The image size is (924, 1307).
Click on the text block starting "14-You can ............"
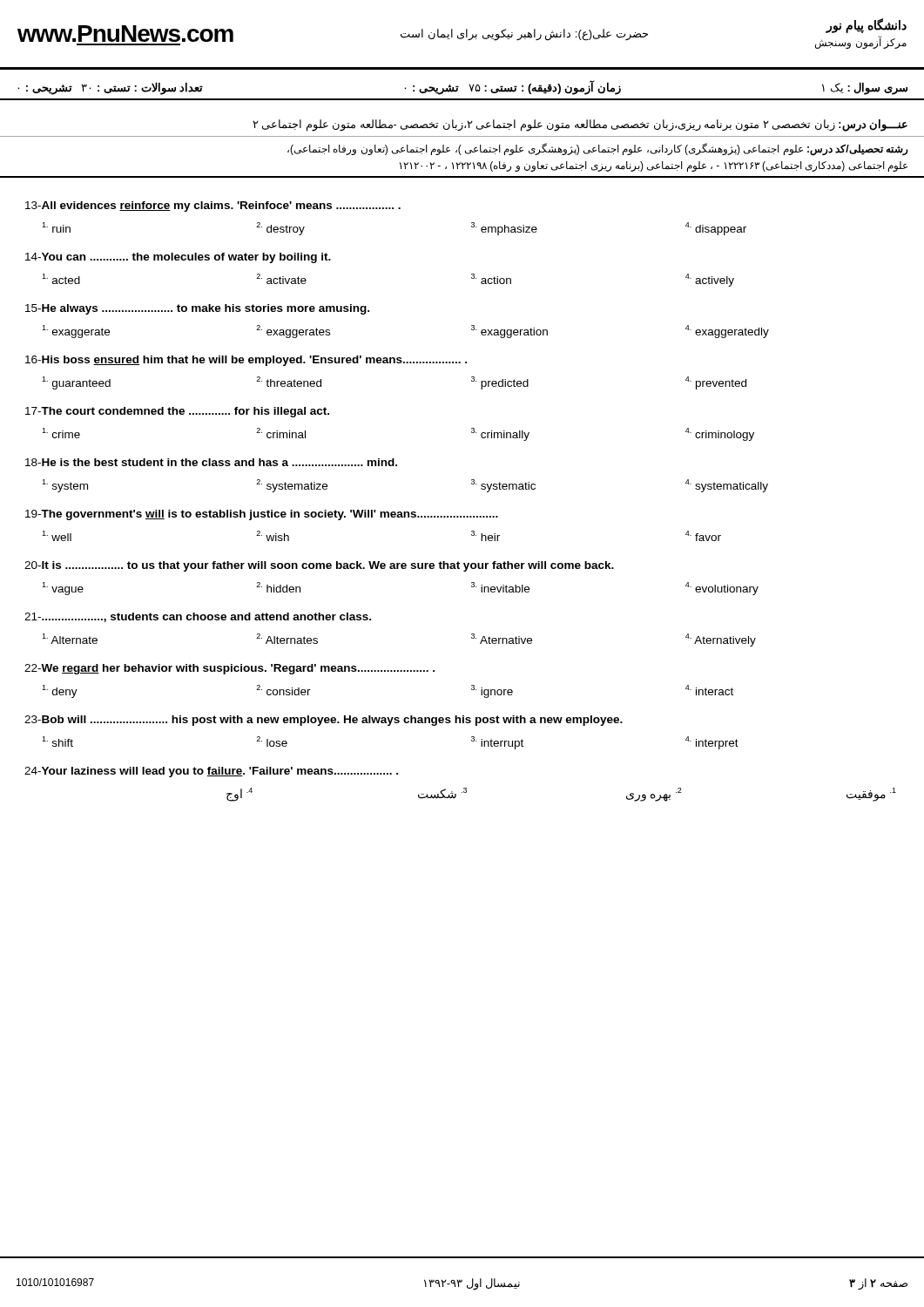pos(462,269)
